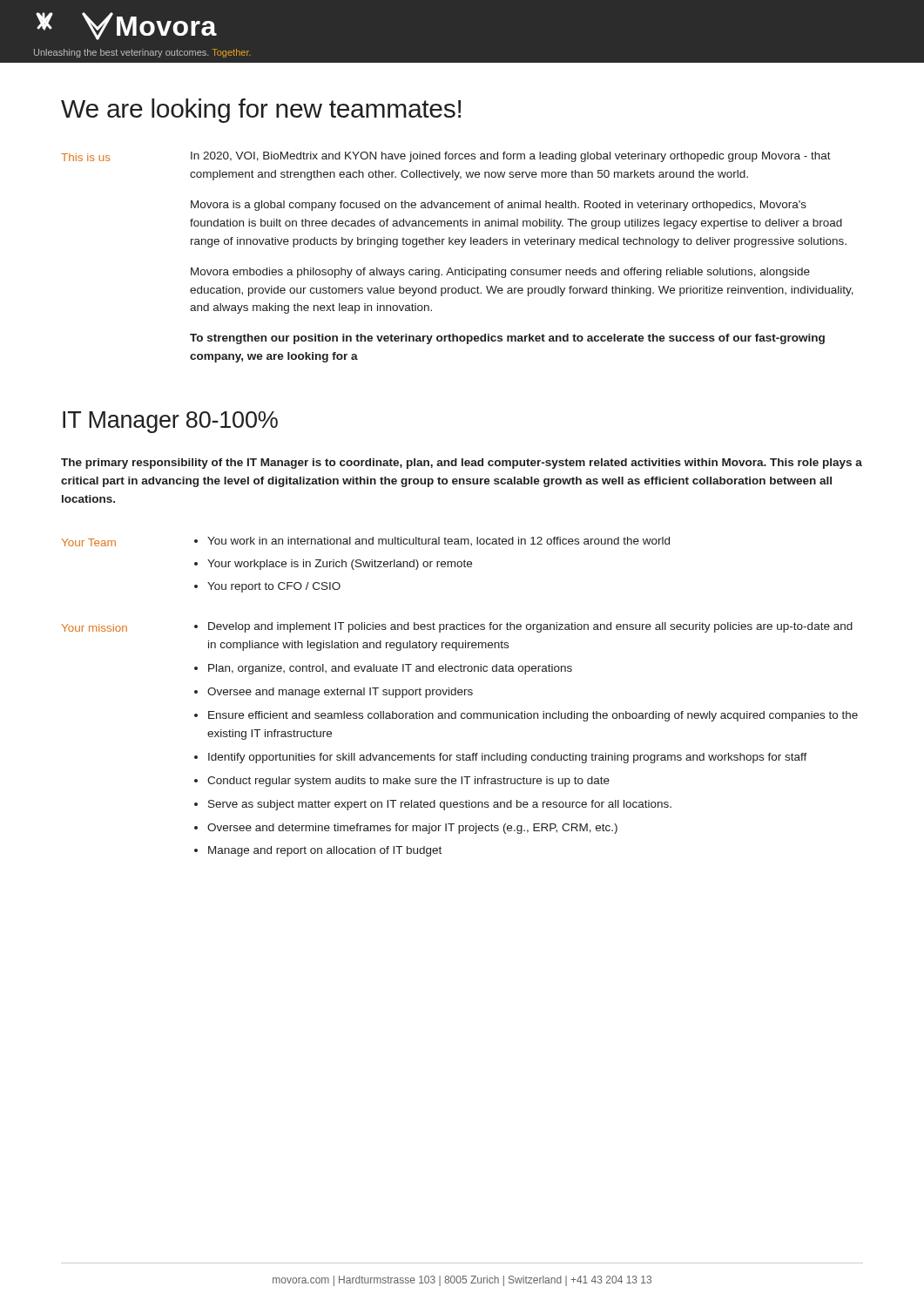Viewport: 924px width, 1307px height.
Task: Where is the title that starts "We are looking for new"?
Action: [x=262, y=108]
